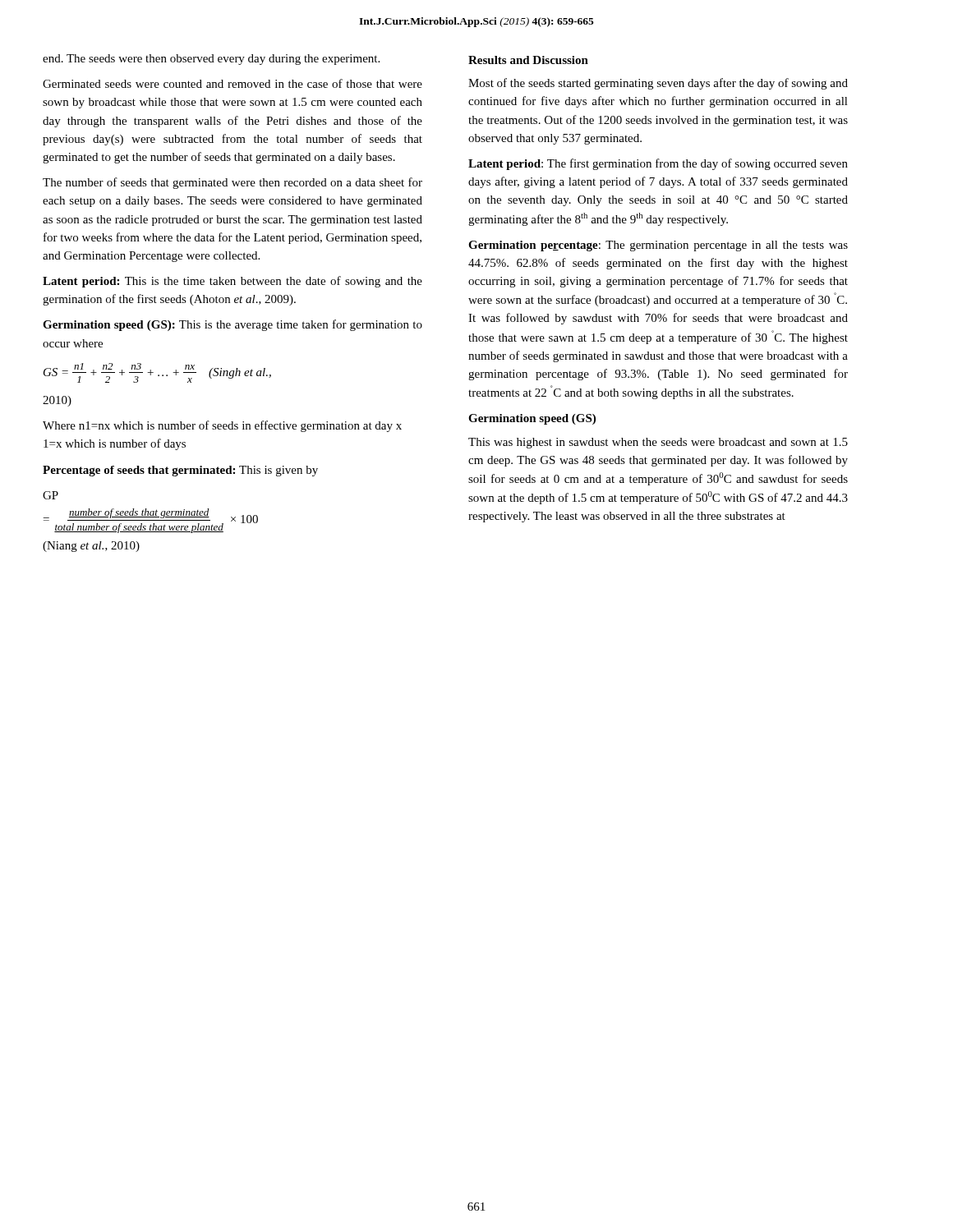Find the section header with the text "Results and Discussion"
This screenshot has height=1232, width=953.
click(x=528, y=60)
